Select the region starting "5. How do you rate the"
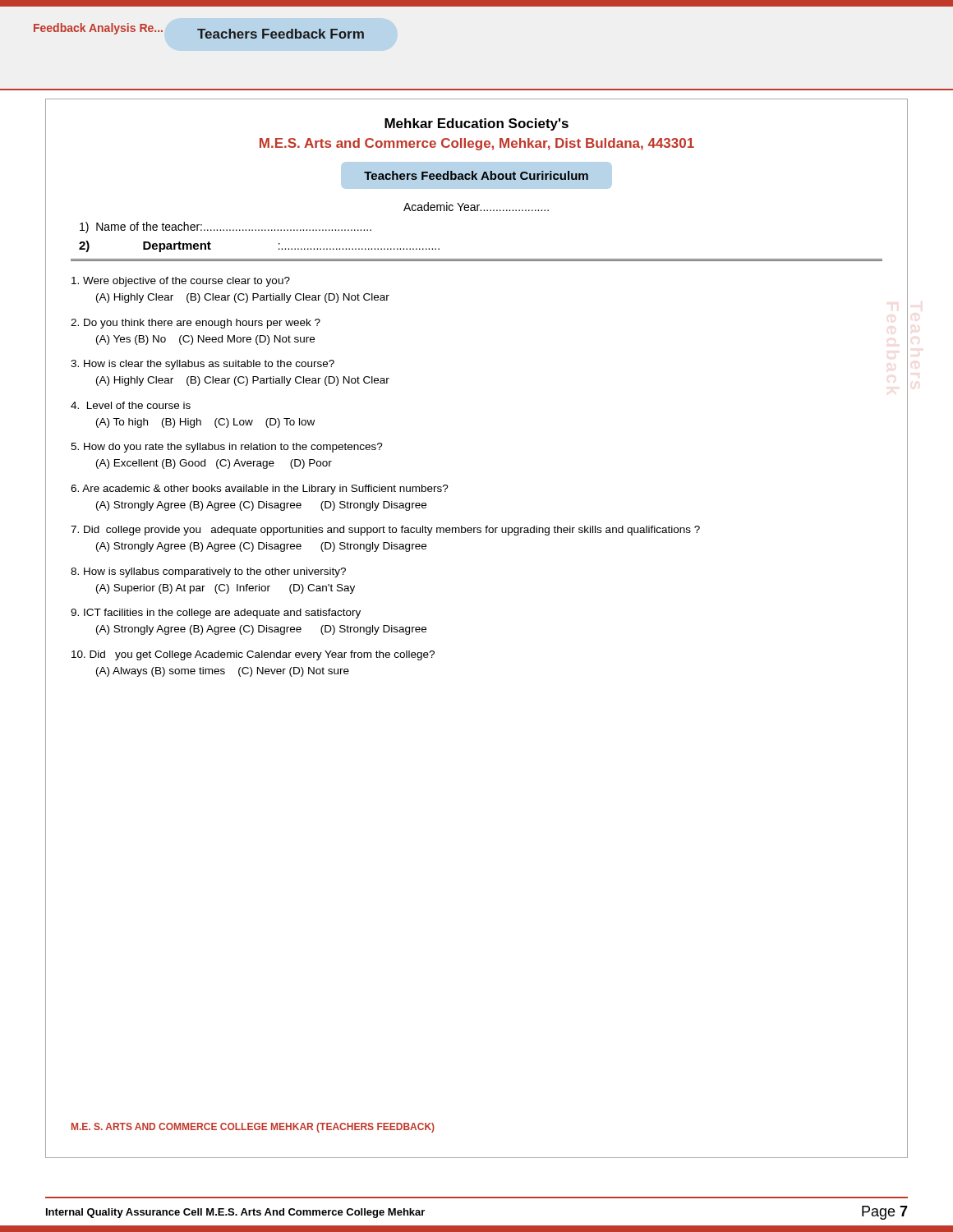The image size is (953, 1232). (x=227, y=455)
